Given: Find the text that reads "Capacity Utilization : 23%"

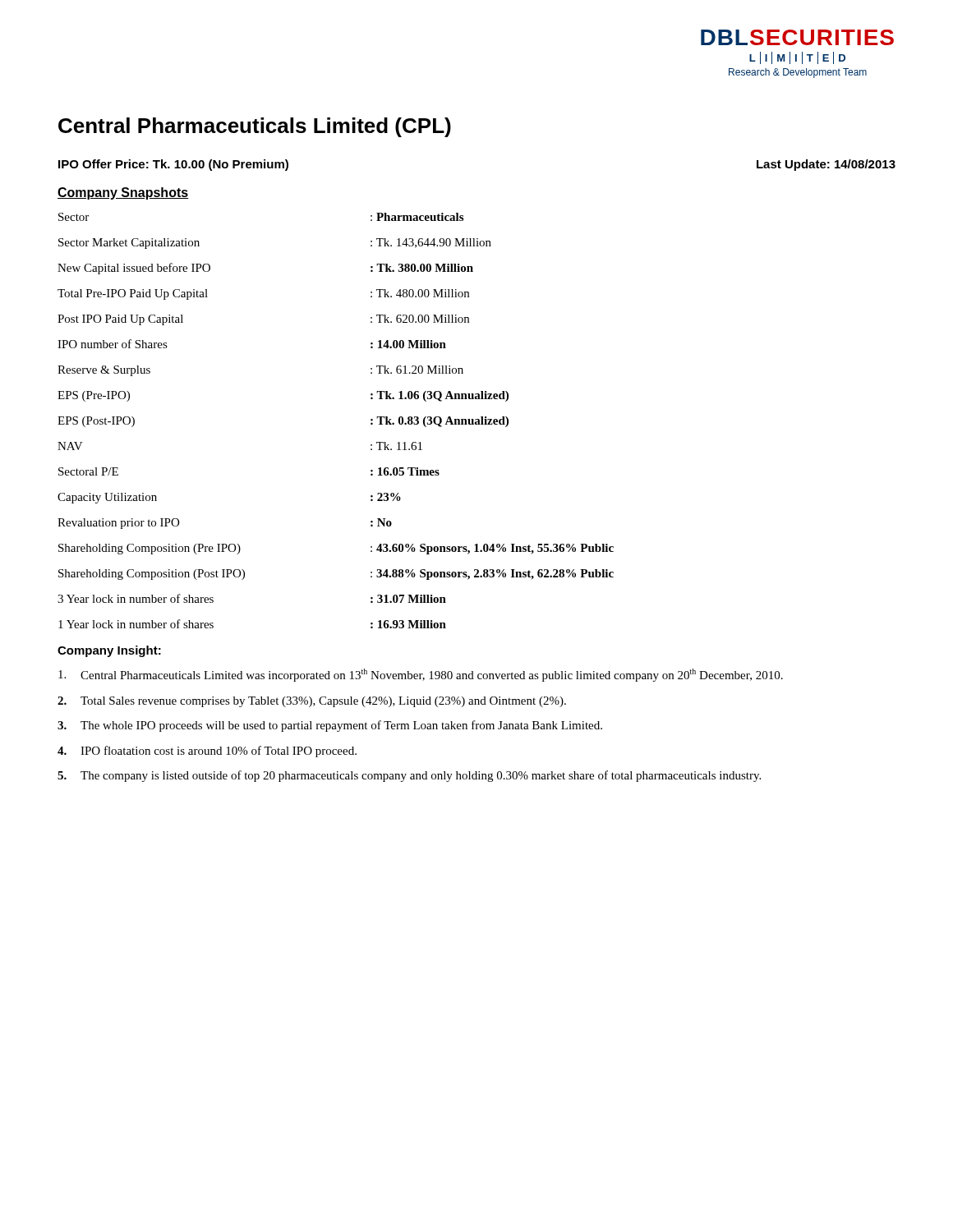Looking at the screenshot, I should coord(112,498).
